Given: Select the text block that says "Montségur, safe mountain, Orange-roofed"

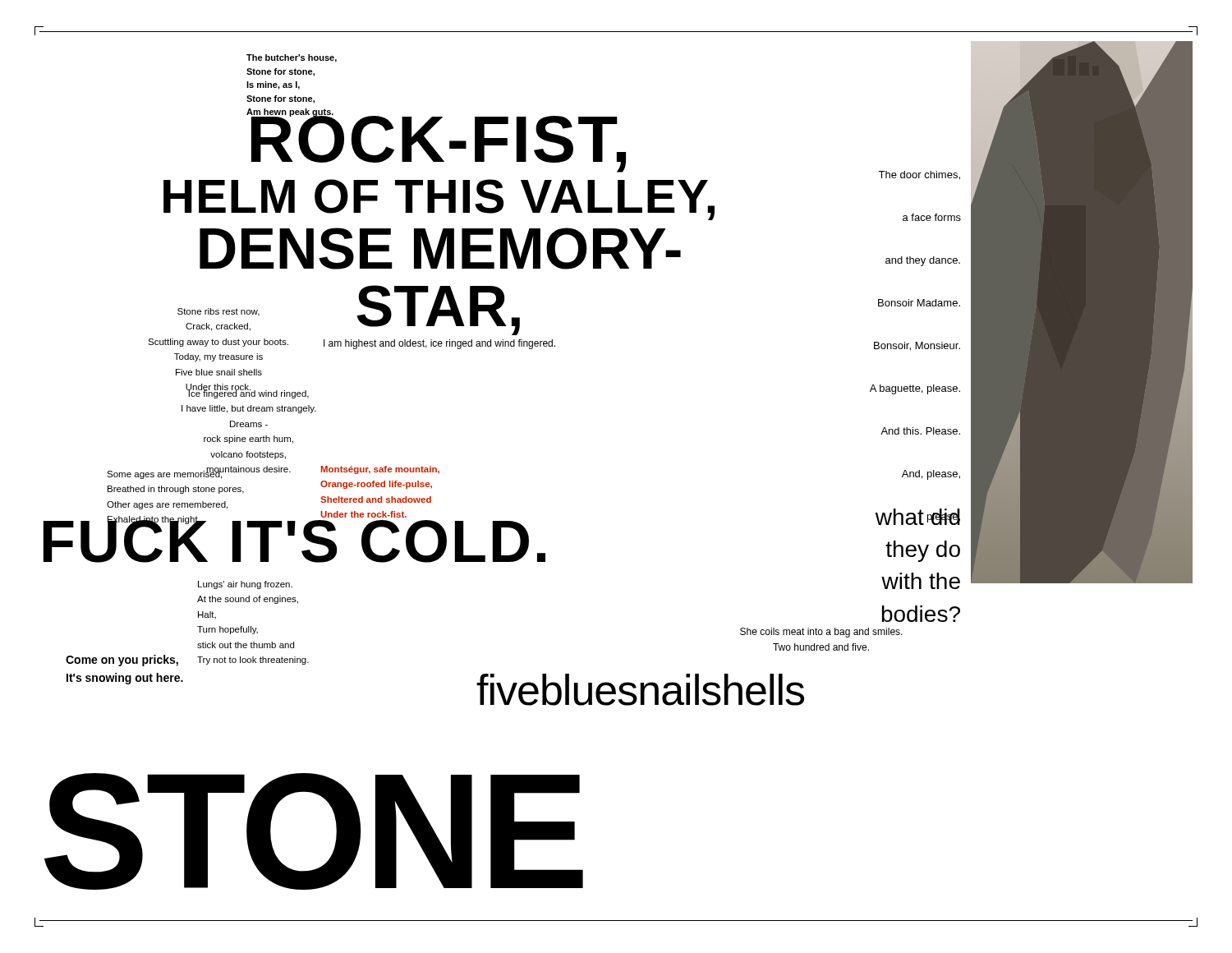Looking at the screenshot, I should click(x=380, y=492).
